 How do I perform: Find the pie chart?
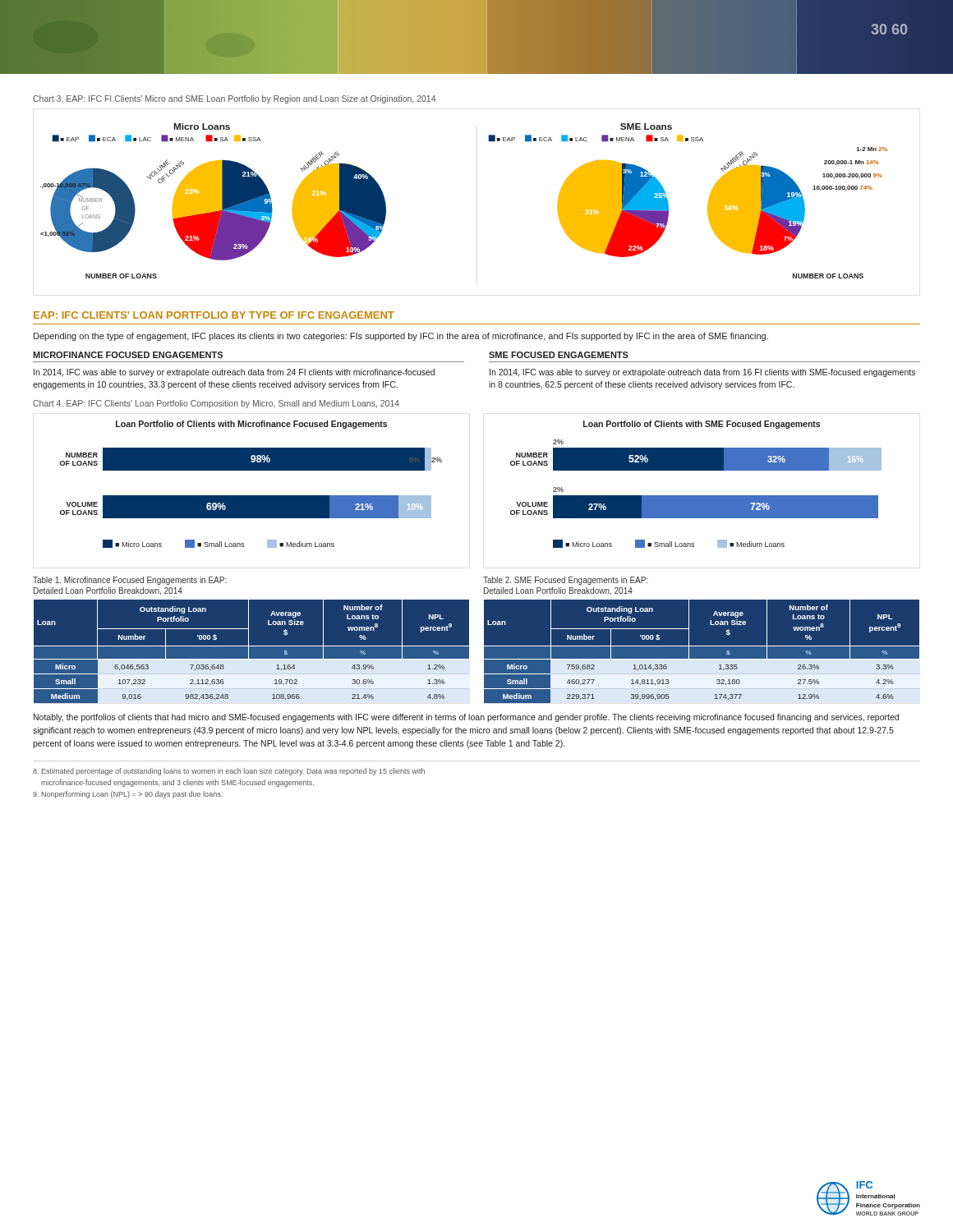476,202
